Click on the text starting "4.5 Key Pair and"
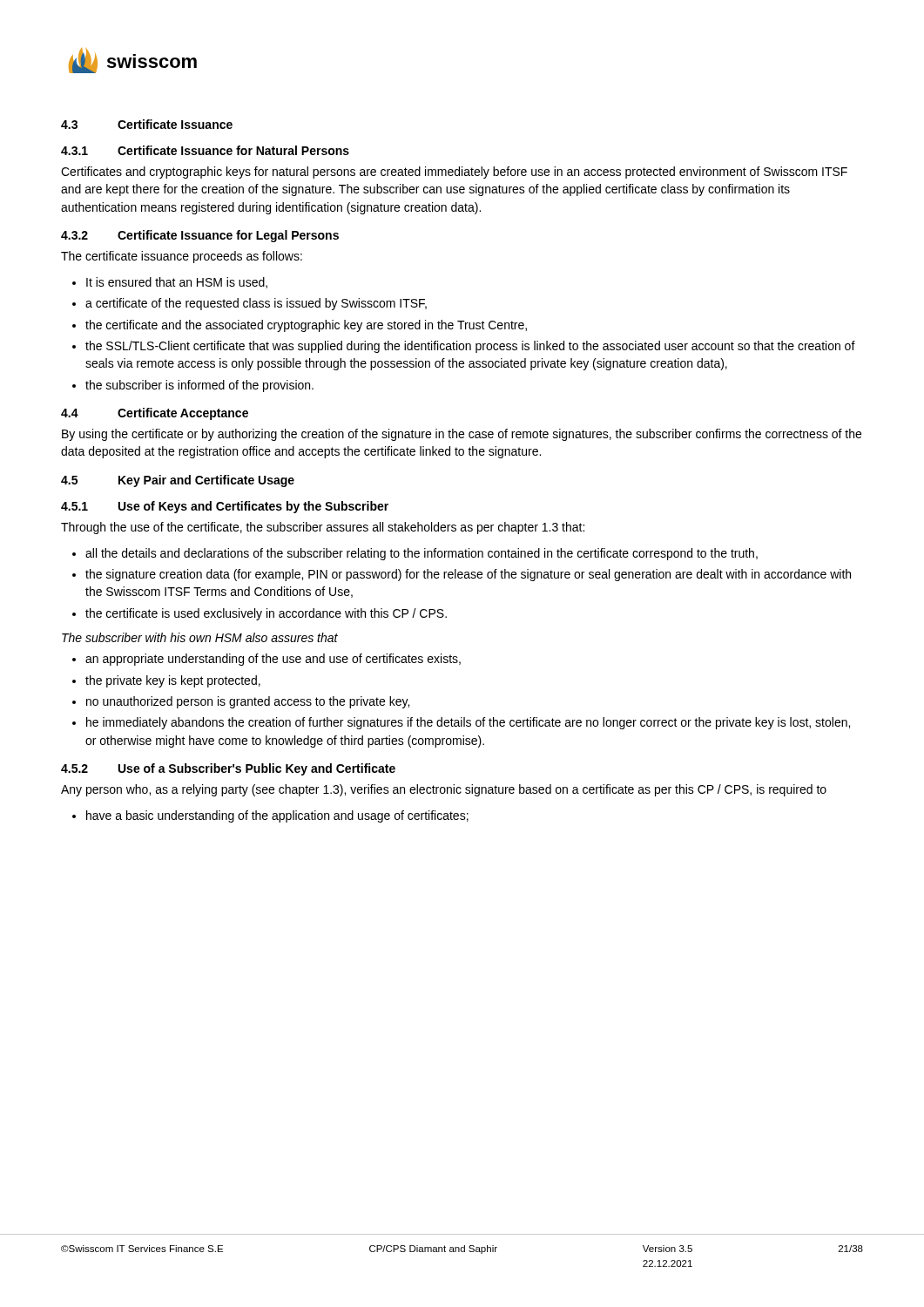Viewport: 924px width, 1307px height. click(x=178, y=480)
